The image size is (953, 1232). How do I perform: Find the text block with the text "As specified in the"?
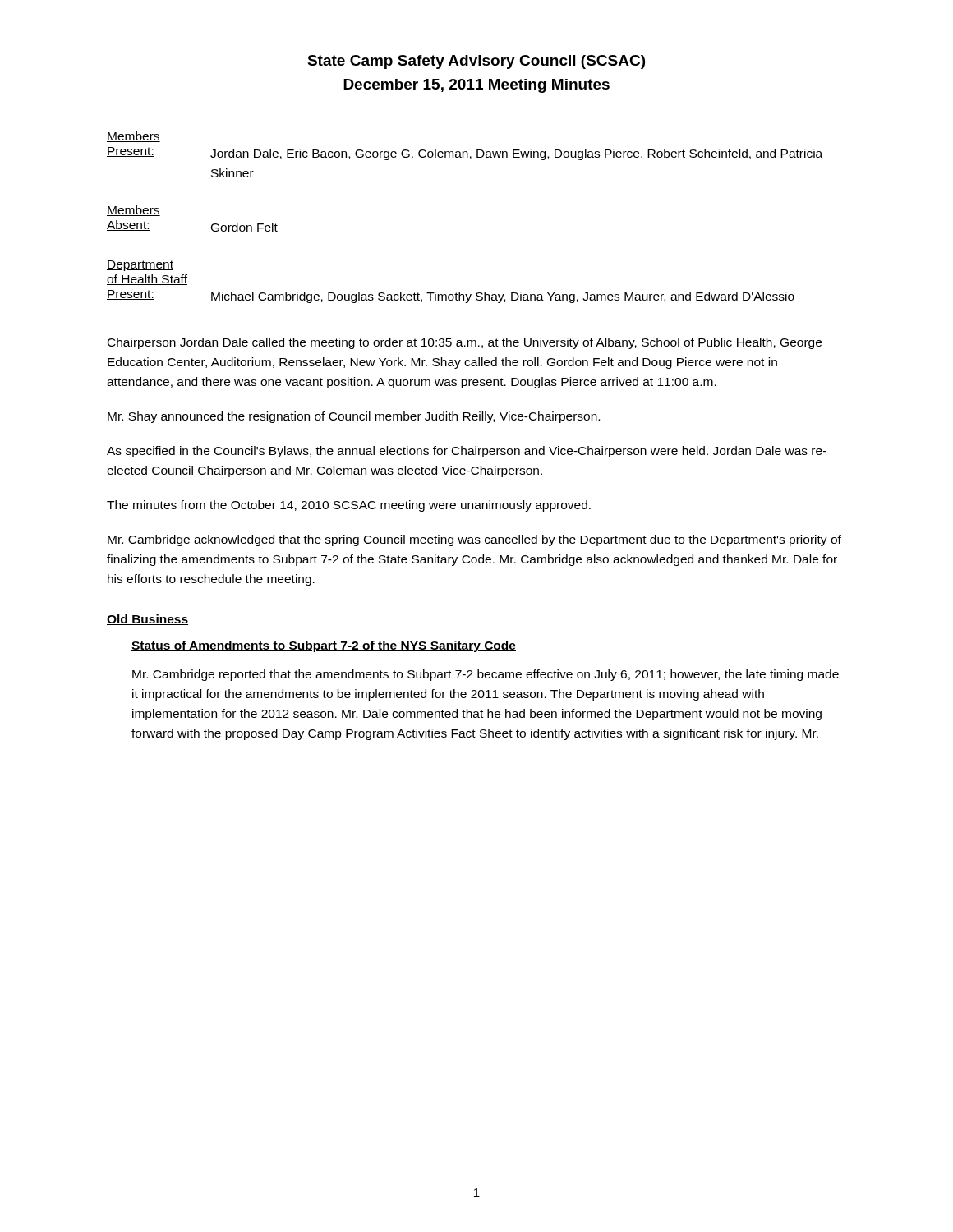click(x=467, y=460)
